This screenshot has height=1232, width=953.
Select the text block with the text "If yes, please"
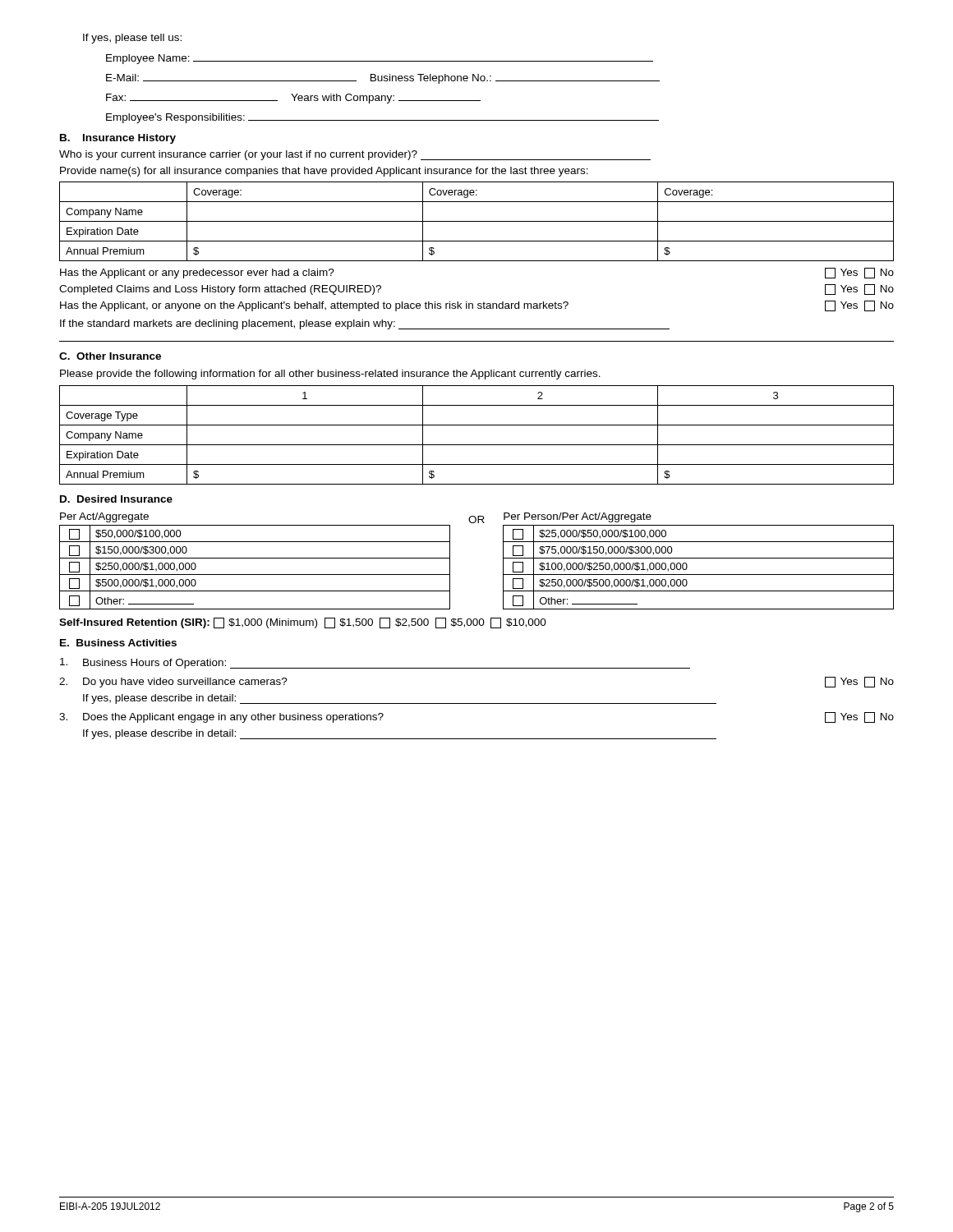[x=488, y=77]
